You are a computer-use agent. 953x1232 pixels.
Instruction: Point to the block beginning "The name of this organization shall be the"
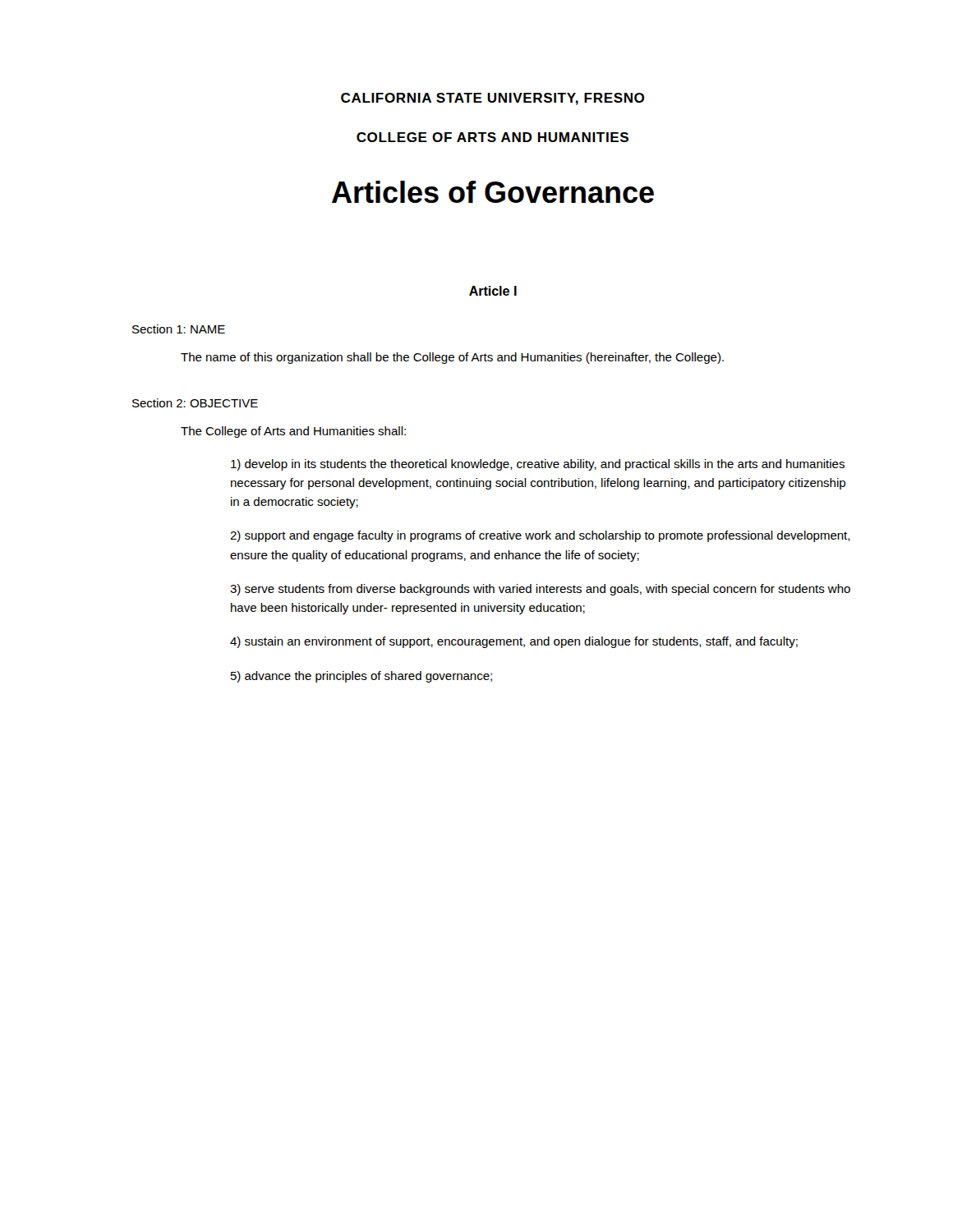[x=453, y=357]
